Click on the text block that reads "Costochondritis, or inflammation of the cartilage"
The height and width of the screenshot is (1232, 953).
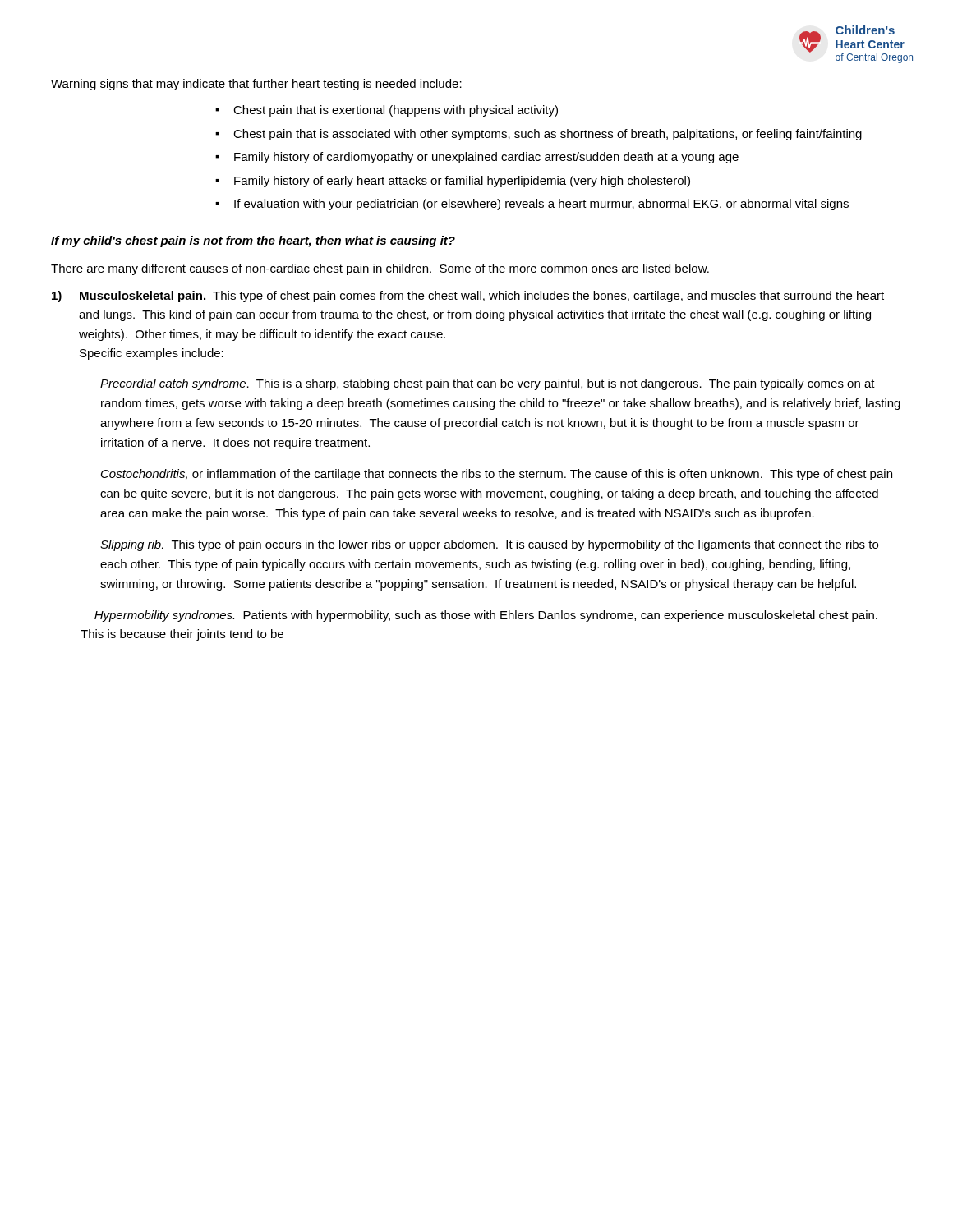pyautogui.click(x=497, y=493)
